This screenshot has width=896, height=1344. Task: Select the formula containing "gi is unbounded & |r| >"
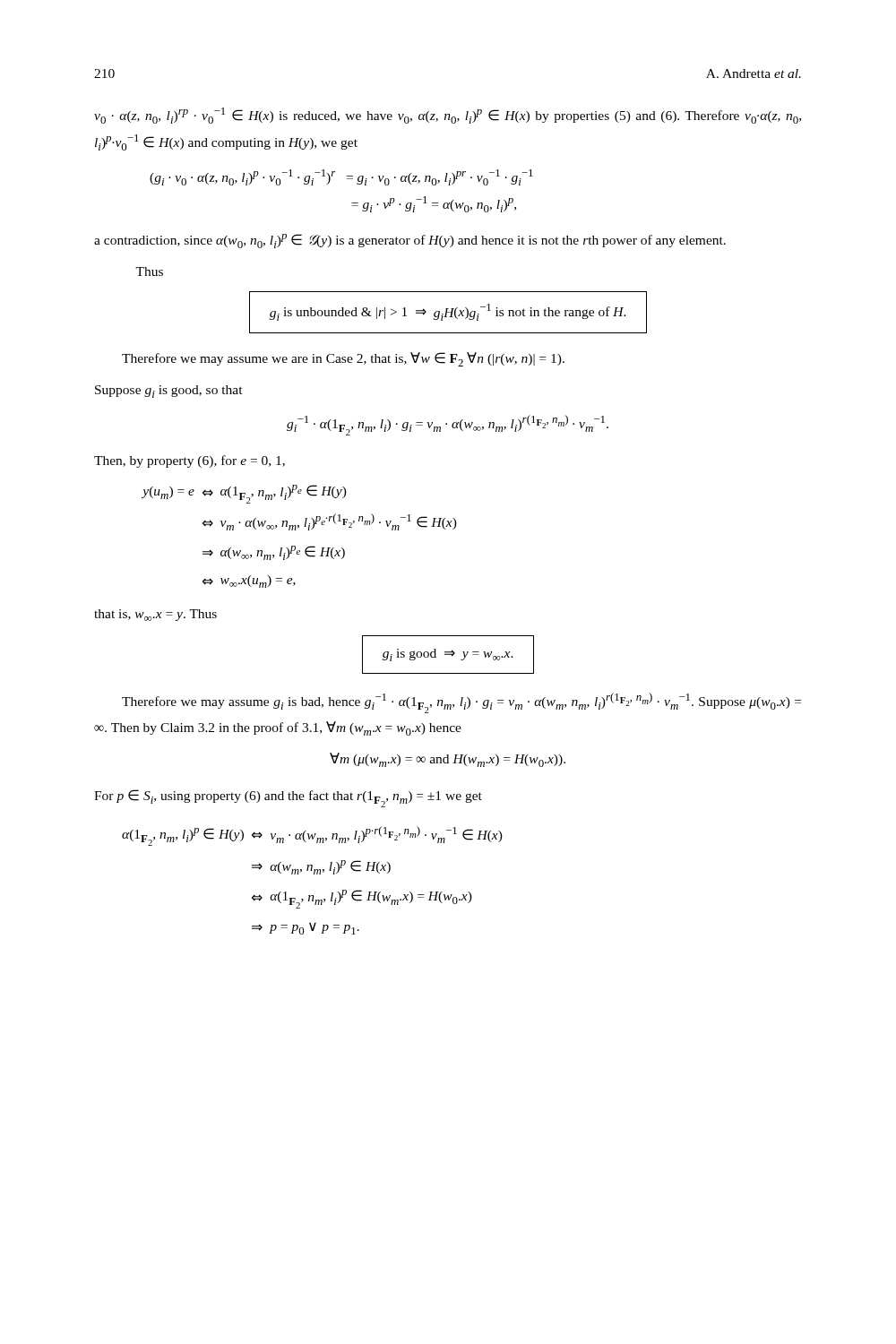448,312
